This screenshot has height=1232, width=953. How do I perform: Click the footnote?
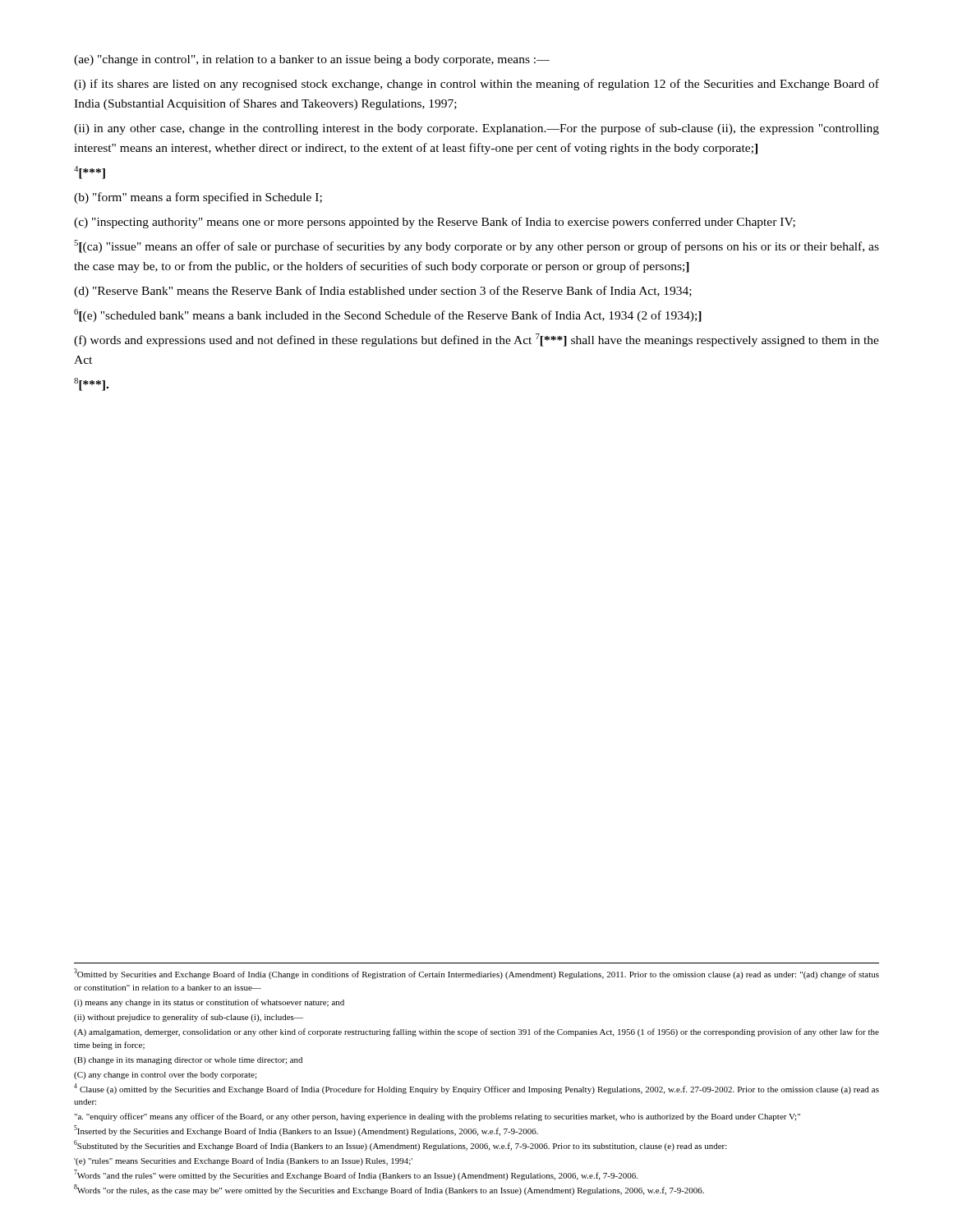(x=476, y=1083)
